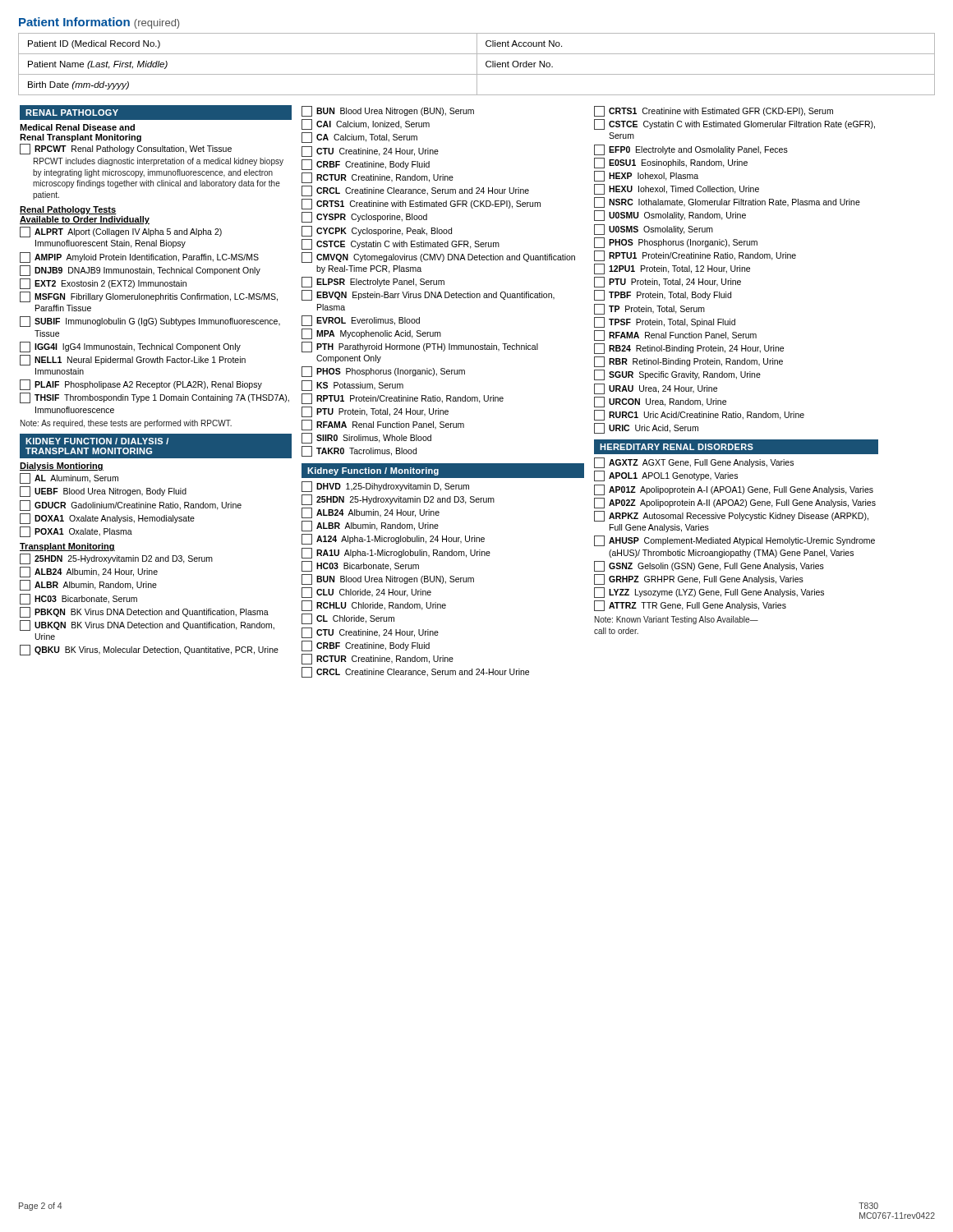The height and width of the screenshot is (1232, 953).
Task: Select the region starting "RENAL PATHOLOGY"
Action: click(x=72, y=112)
